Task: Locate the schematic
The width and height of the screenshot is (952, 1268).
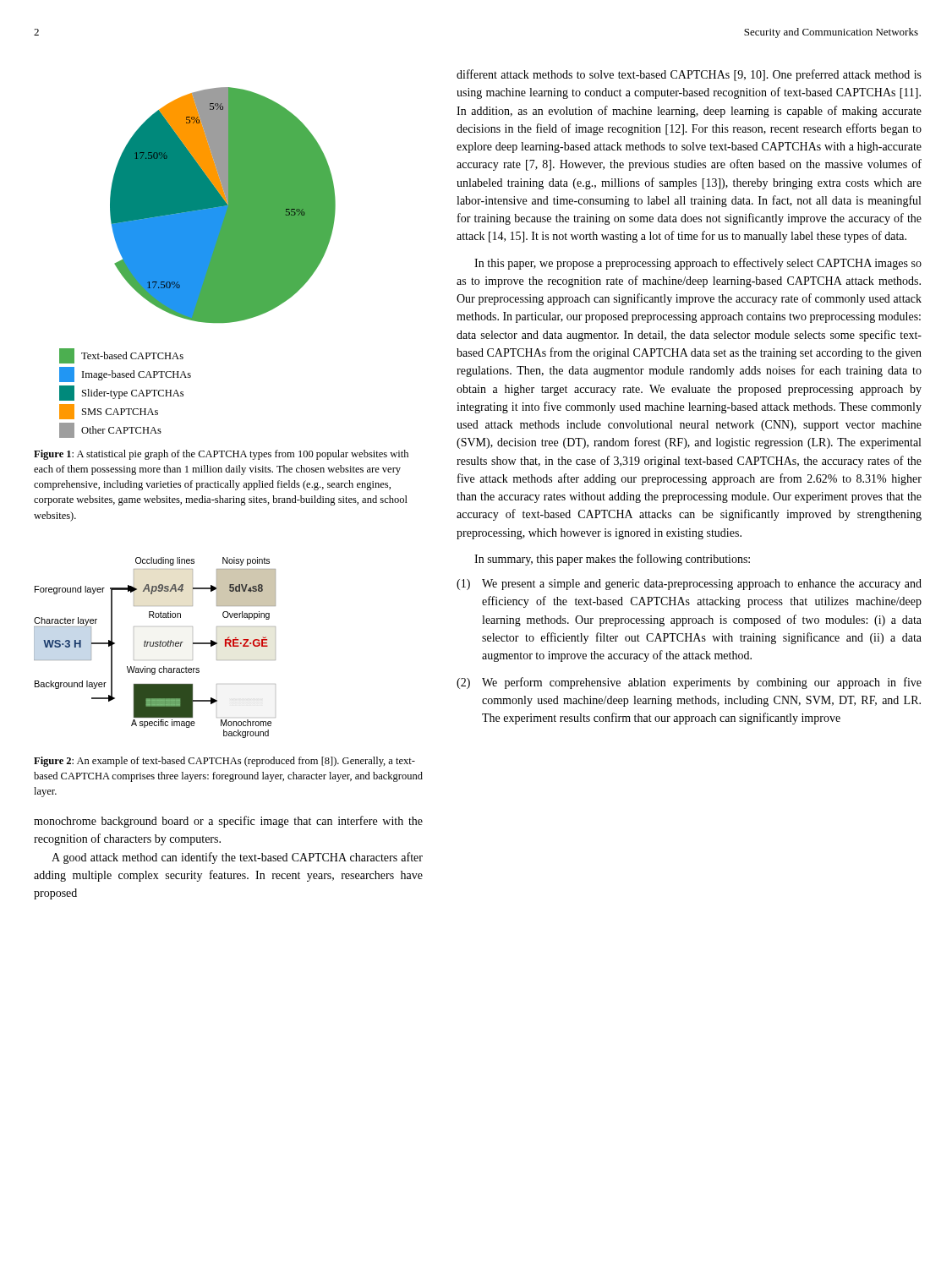Action: [x=228, y=645]
